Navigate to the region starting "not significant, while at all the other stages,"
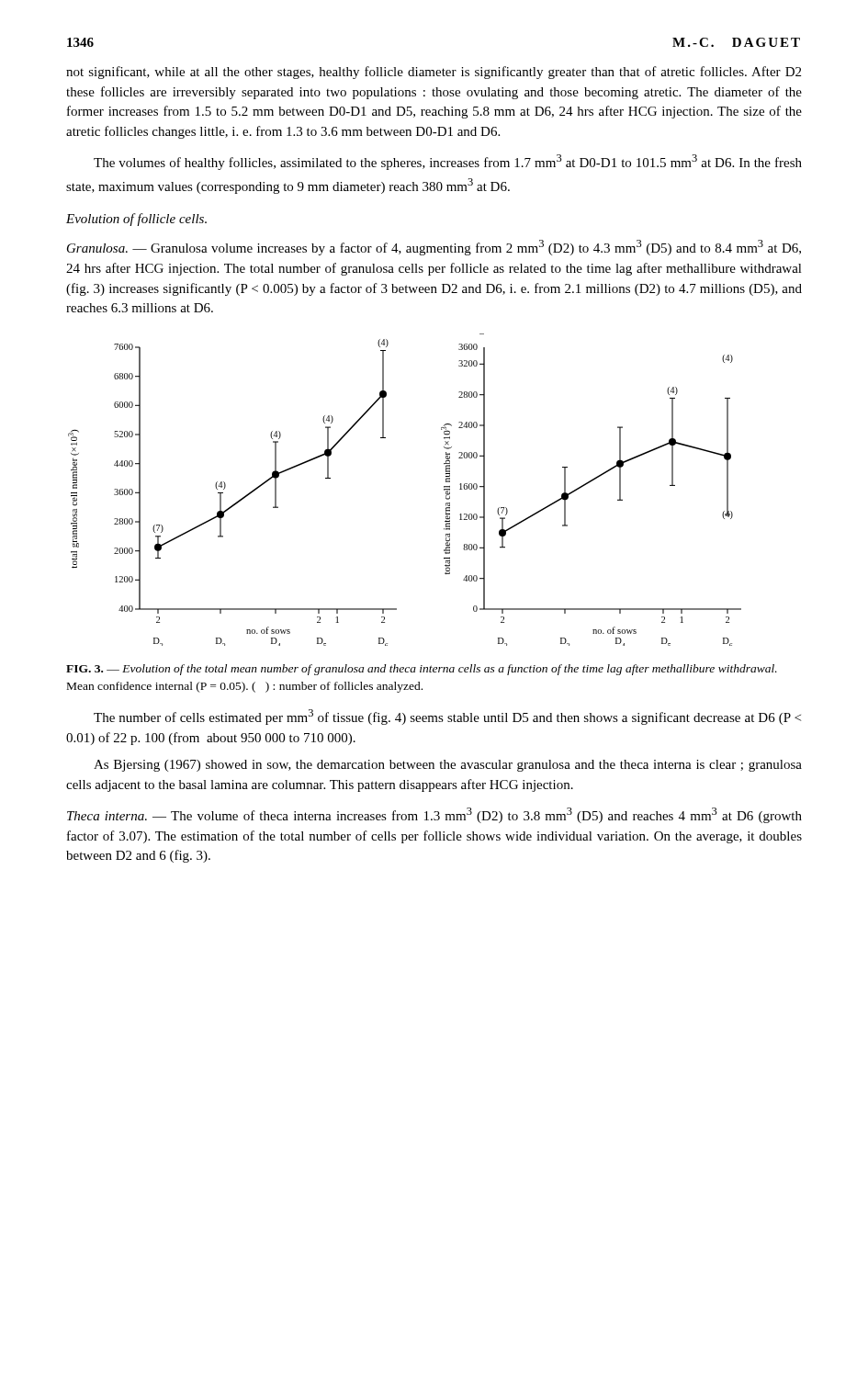Viewport: 868px width, 1378px height. [434, 102]
